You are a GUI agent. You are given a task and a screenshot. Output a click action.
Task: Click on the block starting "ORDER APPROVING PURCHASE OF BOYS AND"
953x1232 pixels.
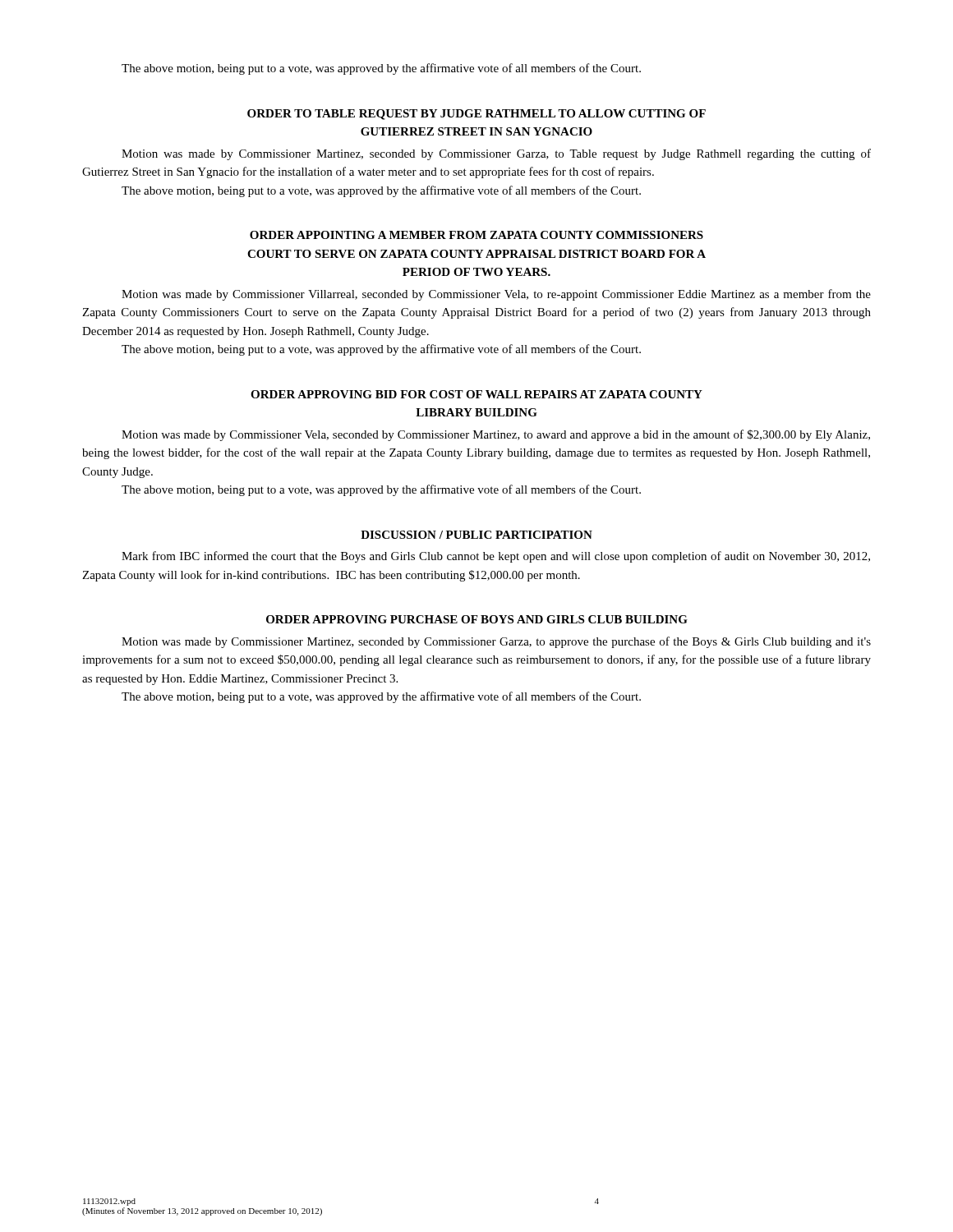pos(476,619)
